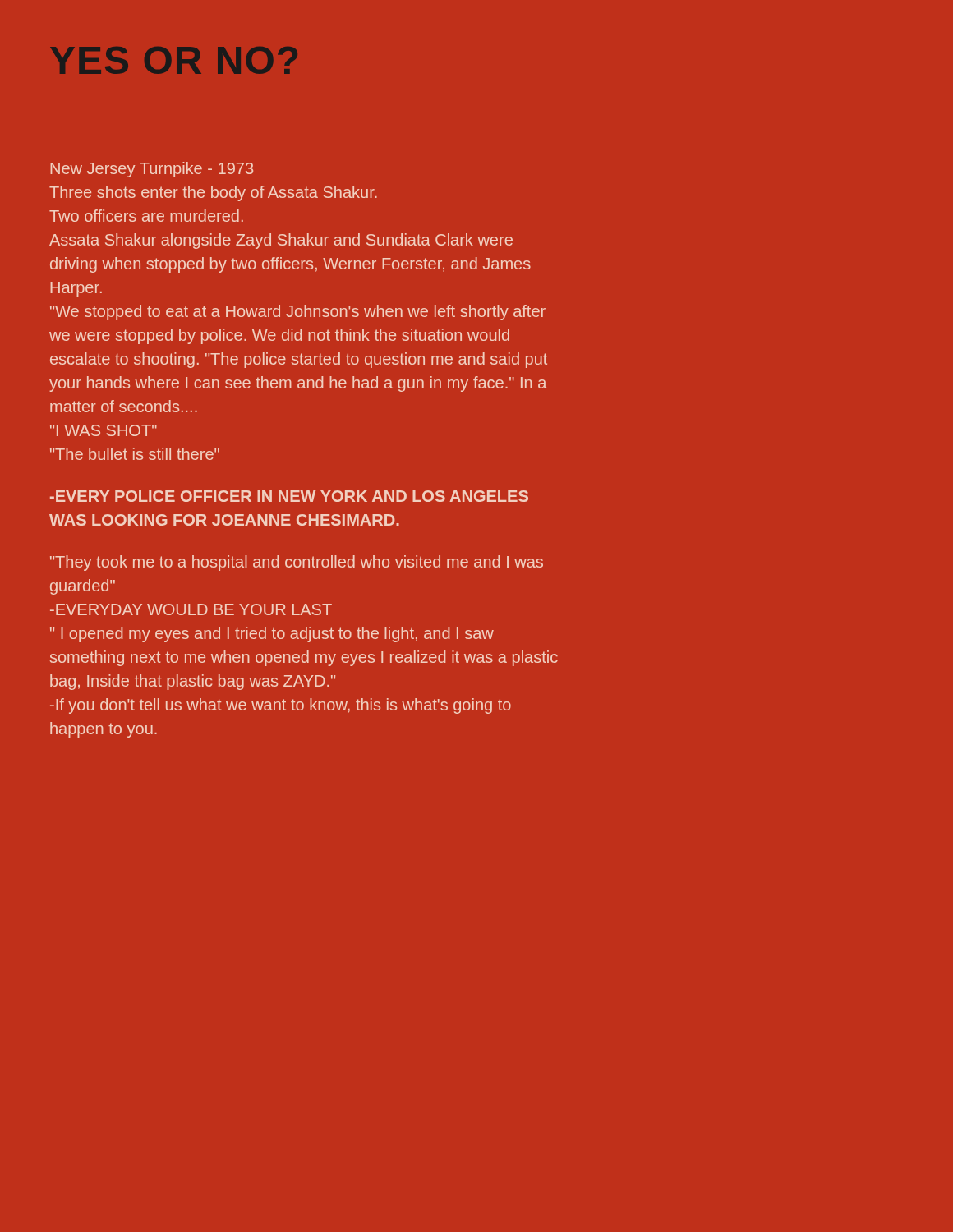Viewport: 953px width, 1232px height.
Task: Click the passage that begins "EVERY POLICE OFFICER IN"
Action: (x=289, y=508)
